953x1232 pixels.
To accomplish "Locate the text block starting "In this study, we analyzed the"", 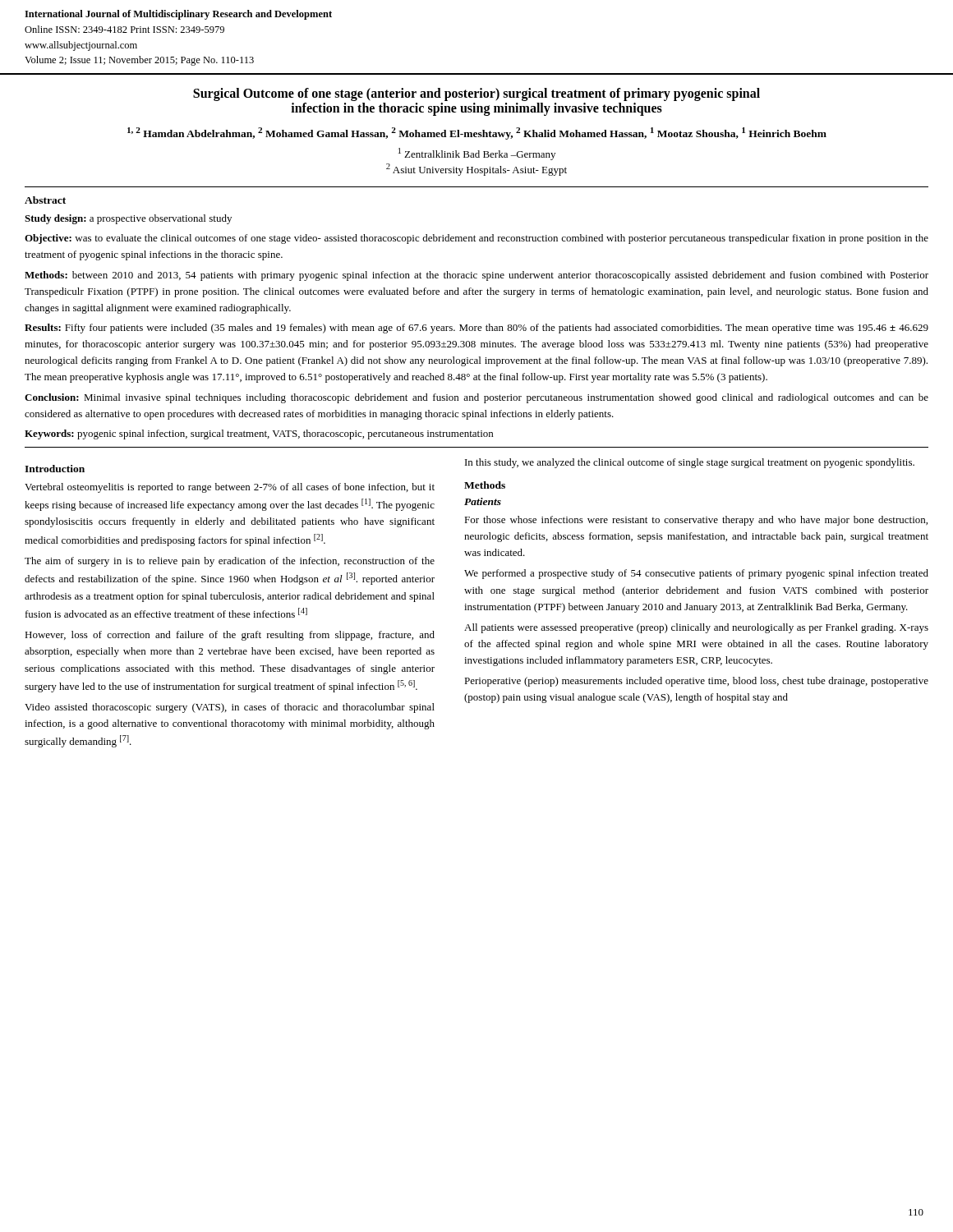I will [696, 462].
